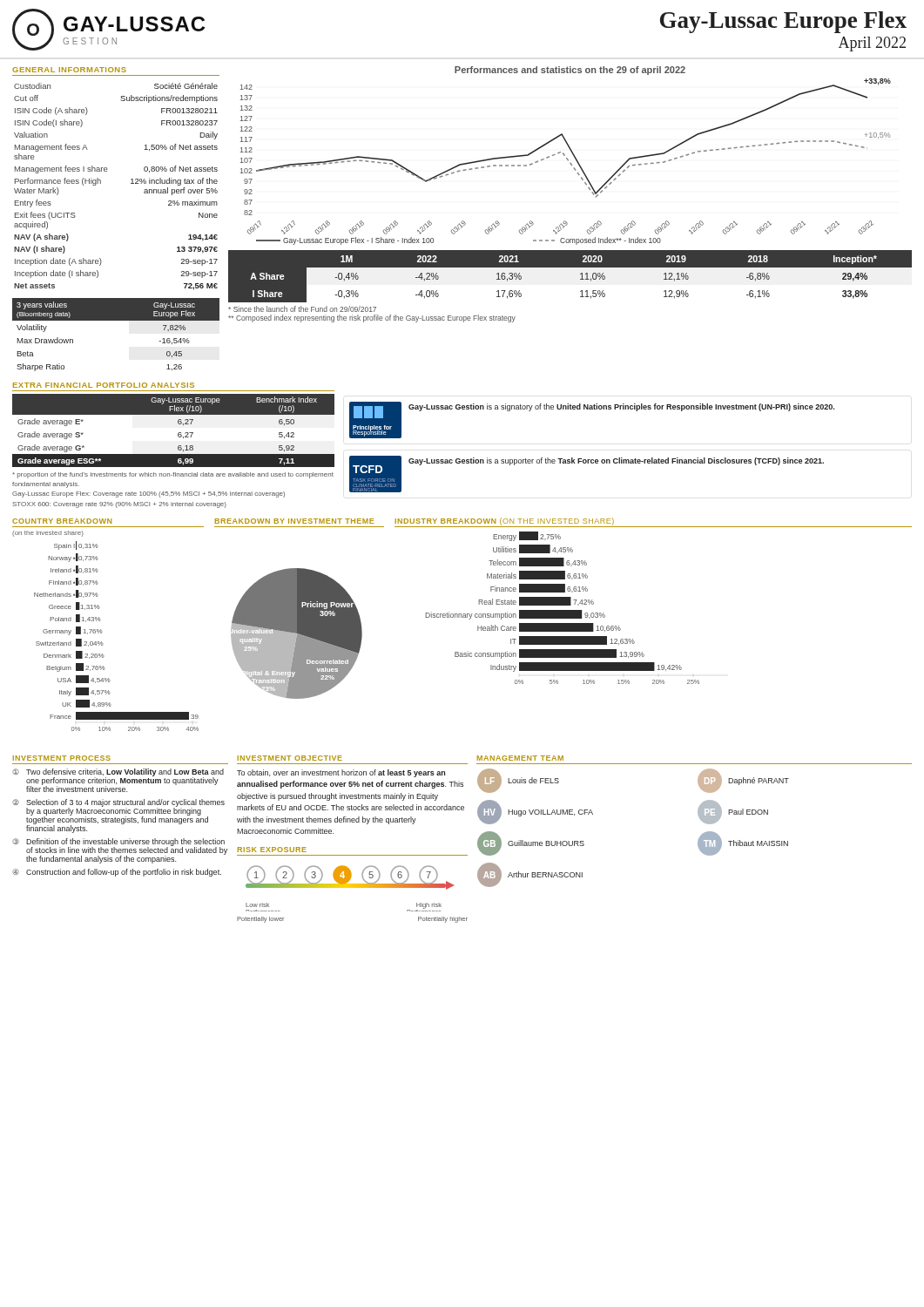Locate the text "GB Guillaume BUHOURS"
The image size is (924, 1307).
[x=530, y=843]
